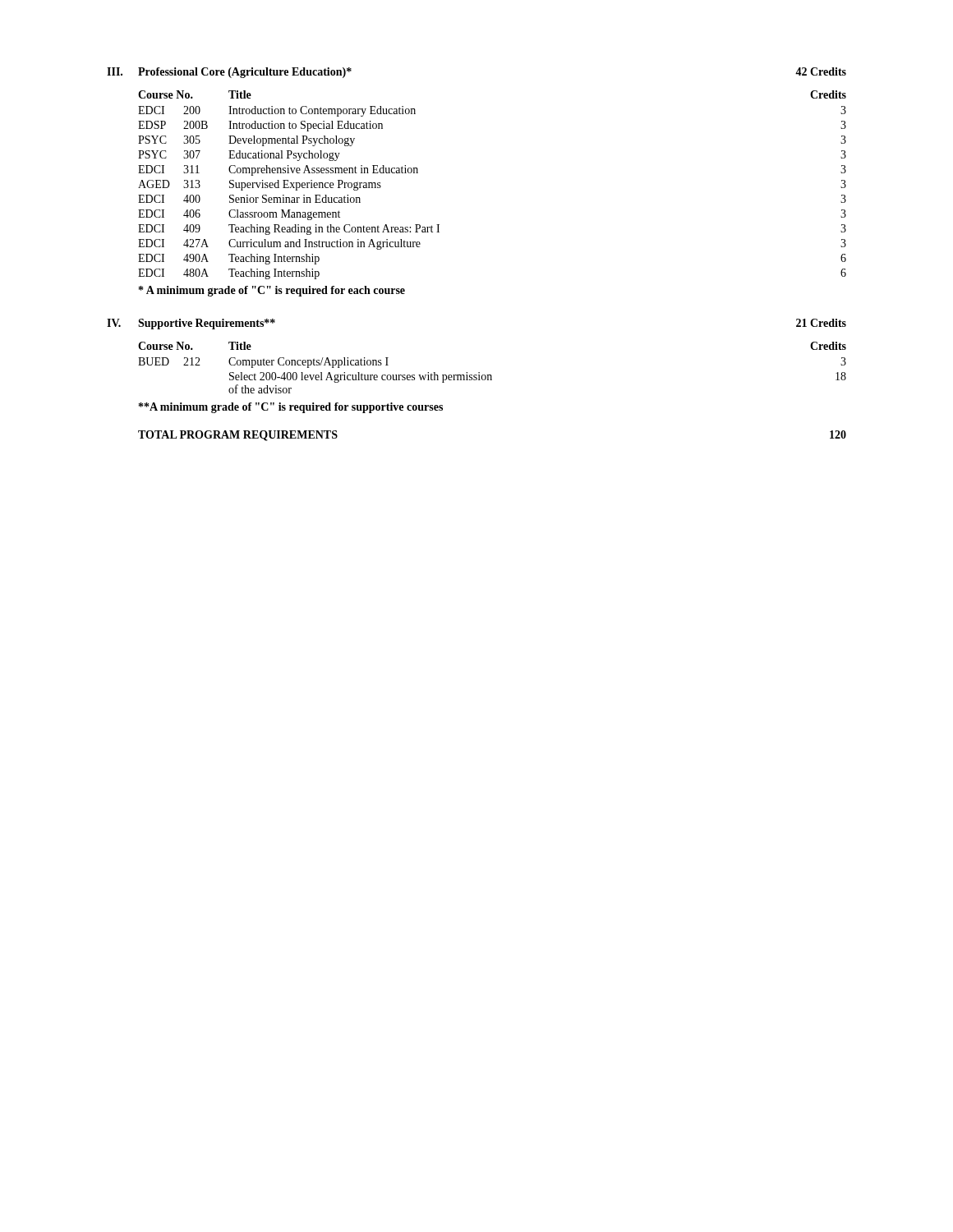Navigate to the block starting "Supportive Requirements**"
Viewport: 953px width, 1232px height.
pyautogui.click(x=207, y=323)
